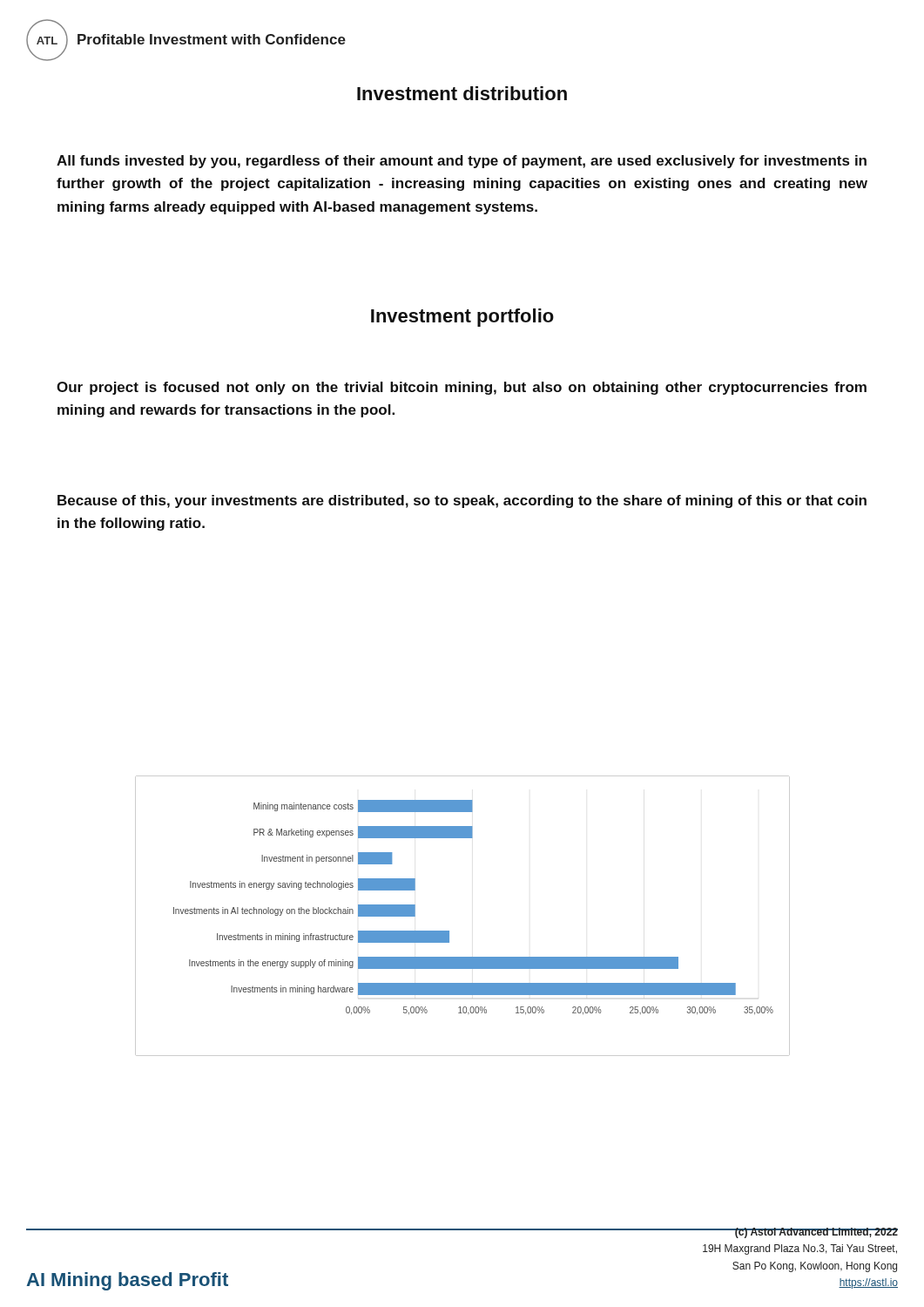
Task: Select the bar chart
Action: pyautogui.click(x=462, y=916)
